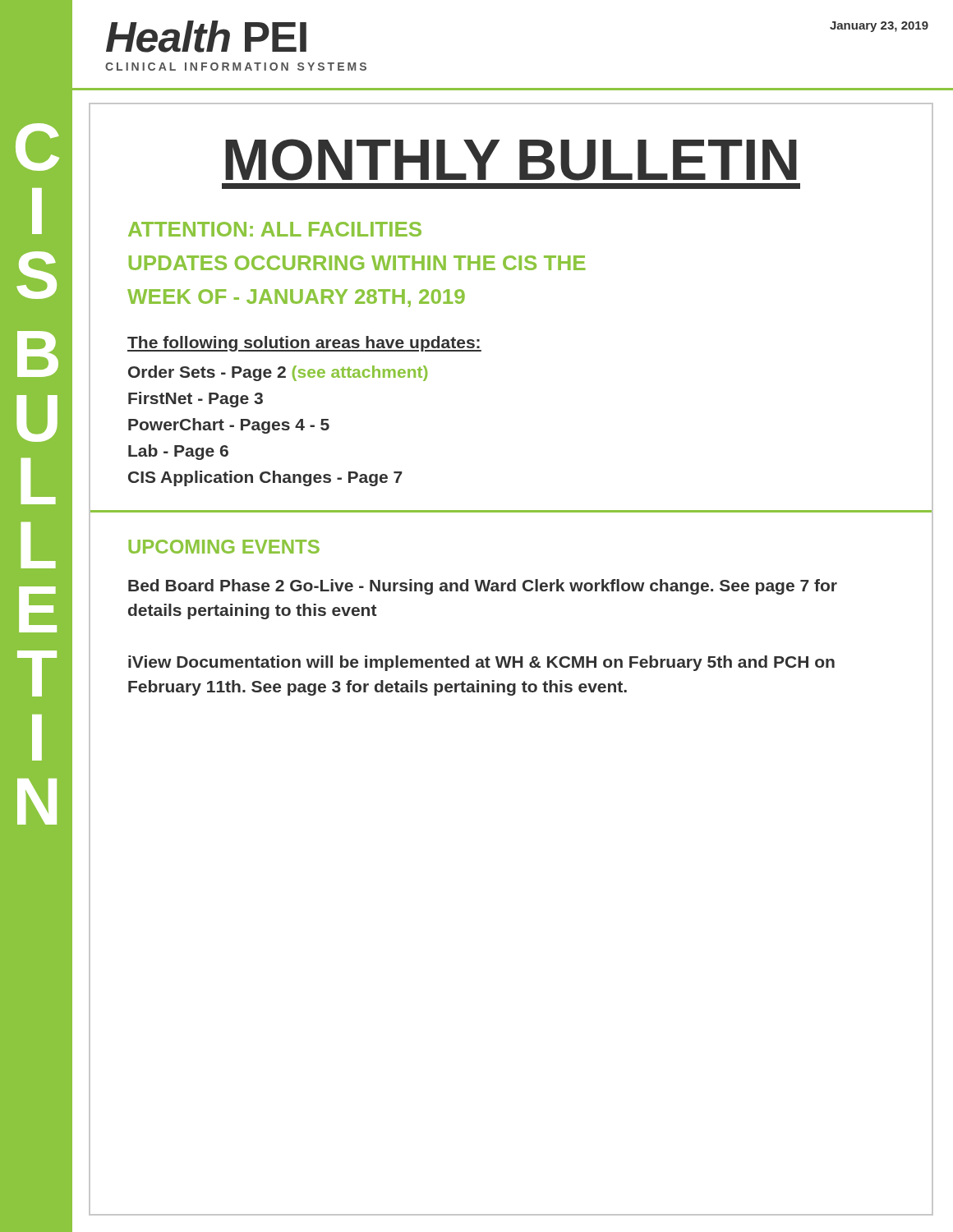Select the list item that reads "Lab - Page"
The height and width of the screenshot is (1232, 953).
(x=178, y=452)
